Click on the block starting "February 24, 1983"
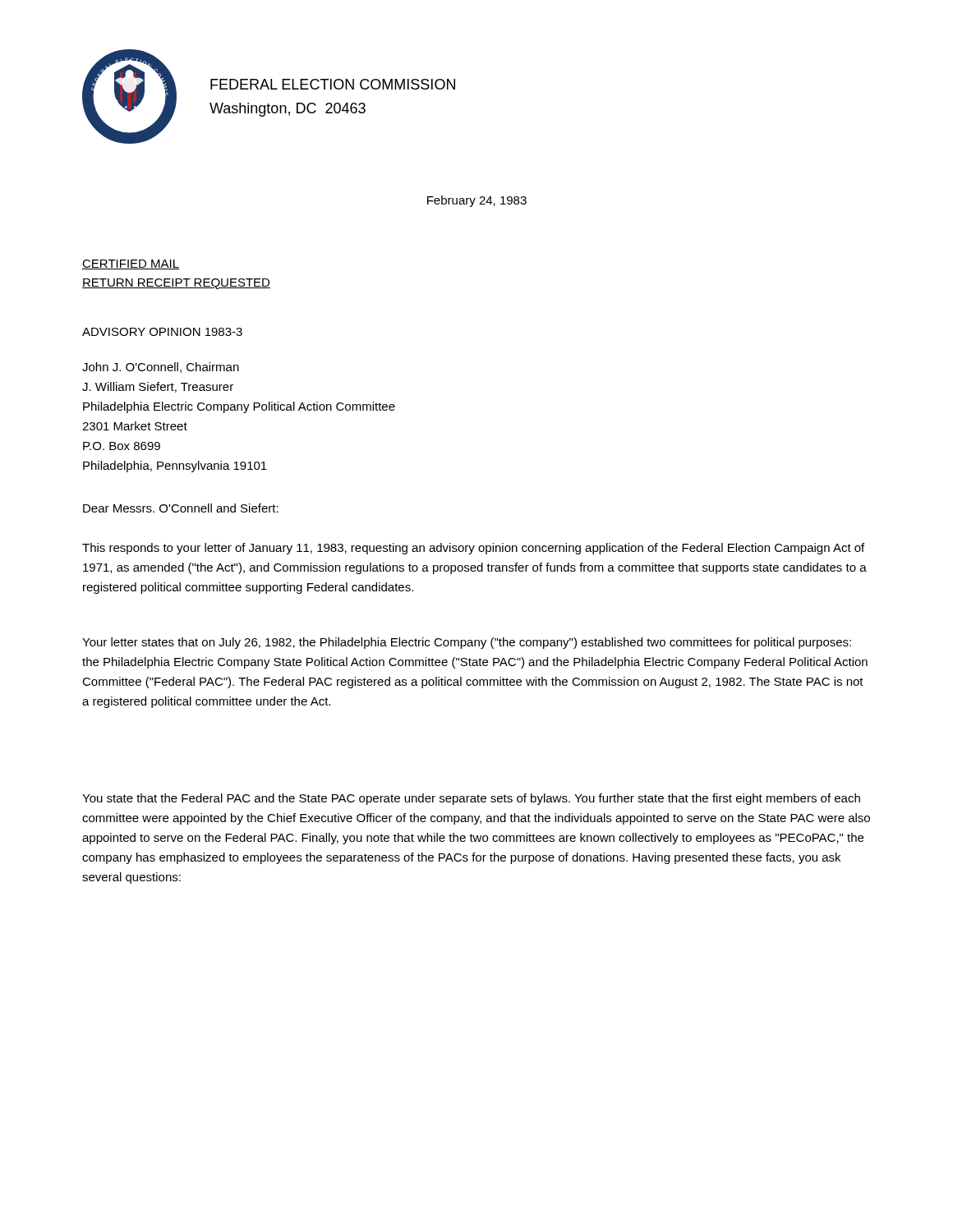This screenshot has height=1232, width=953. [476, 200]
